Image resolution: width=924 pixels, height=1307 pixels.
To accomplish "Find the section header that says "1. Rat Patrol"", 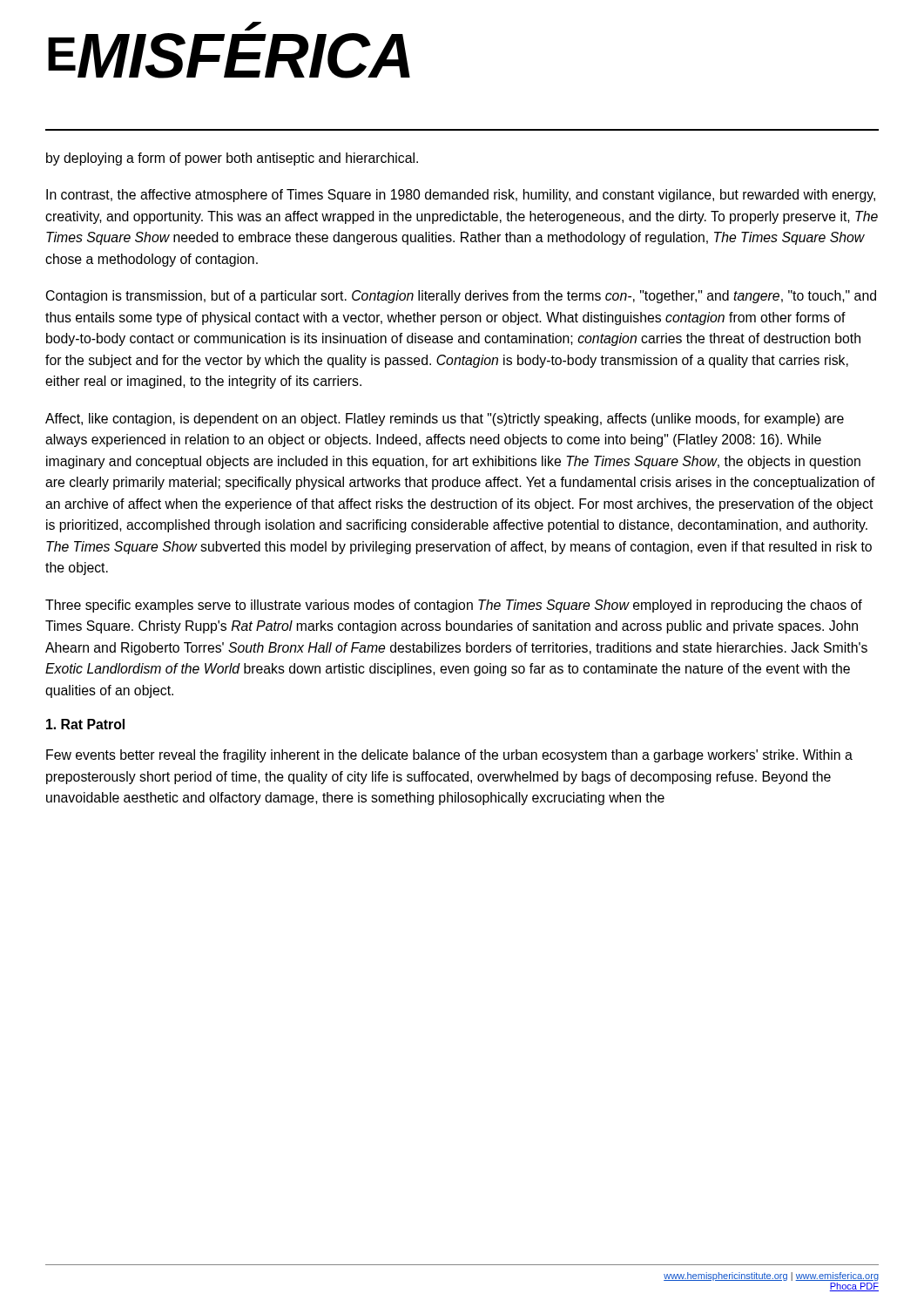I will [85, 725].
